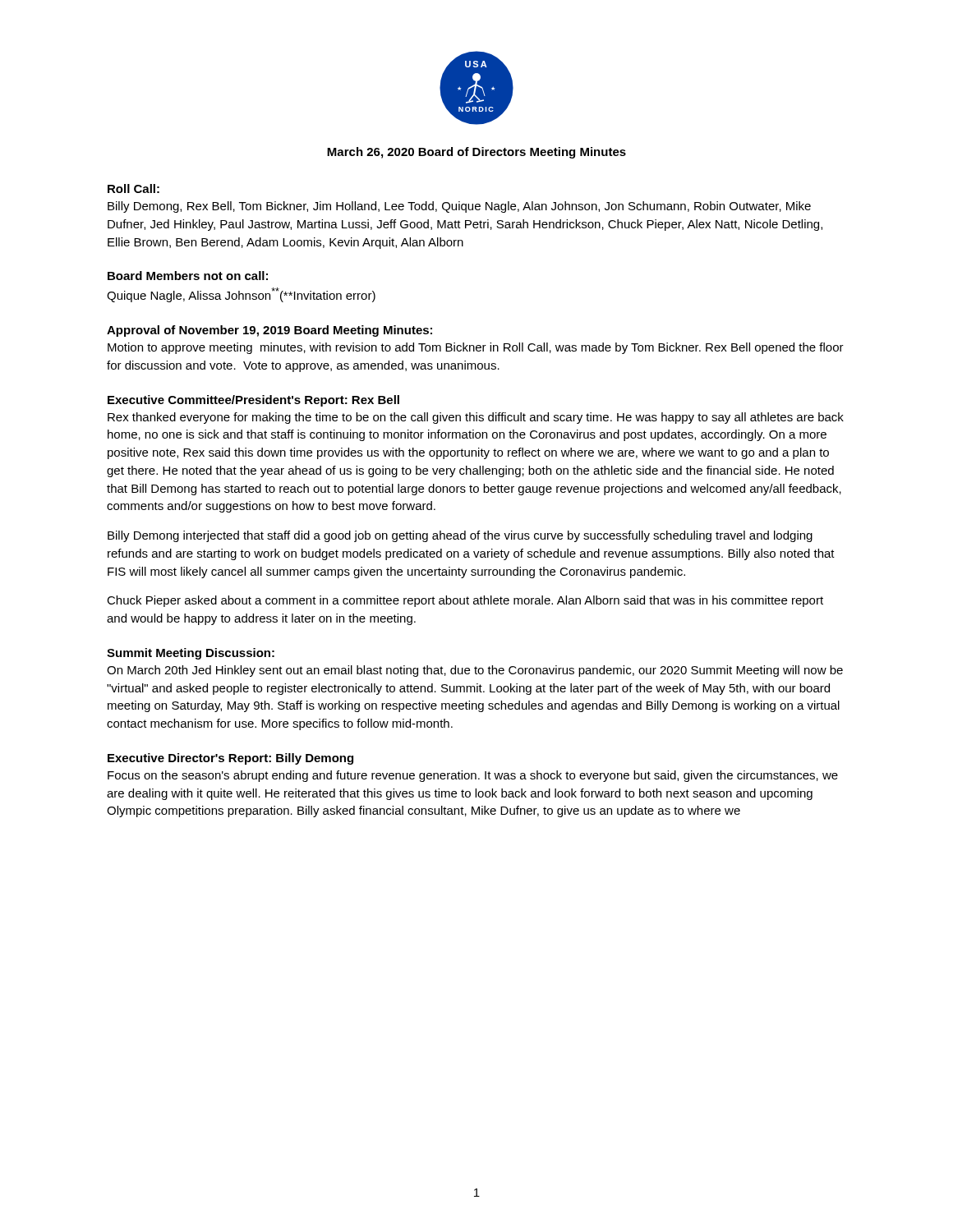This screenshot has height=1232, width=953.
Task: Point to the block starting "Executive Committee/President's Report: Rex Bell"
Action: coord(253,399)
